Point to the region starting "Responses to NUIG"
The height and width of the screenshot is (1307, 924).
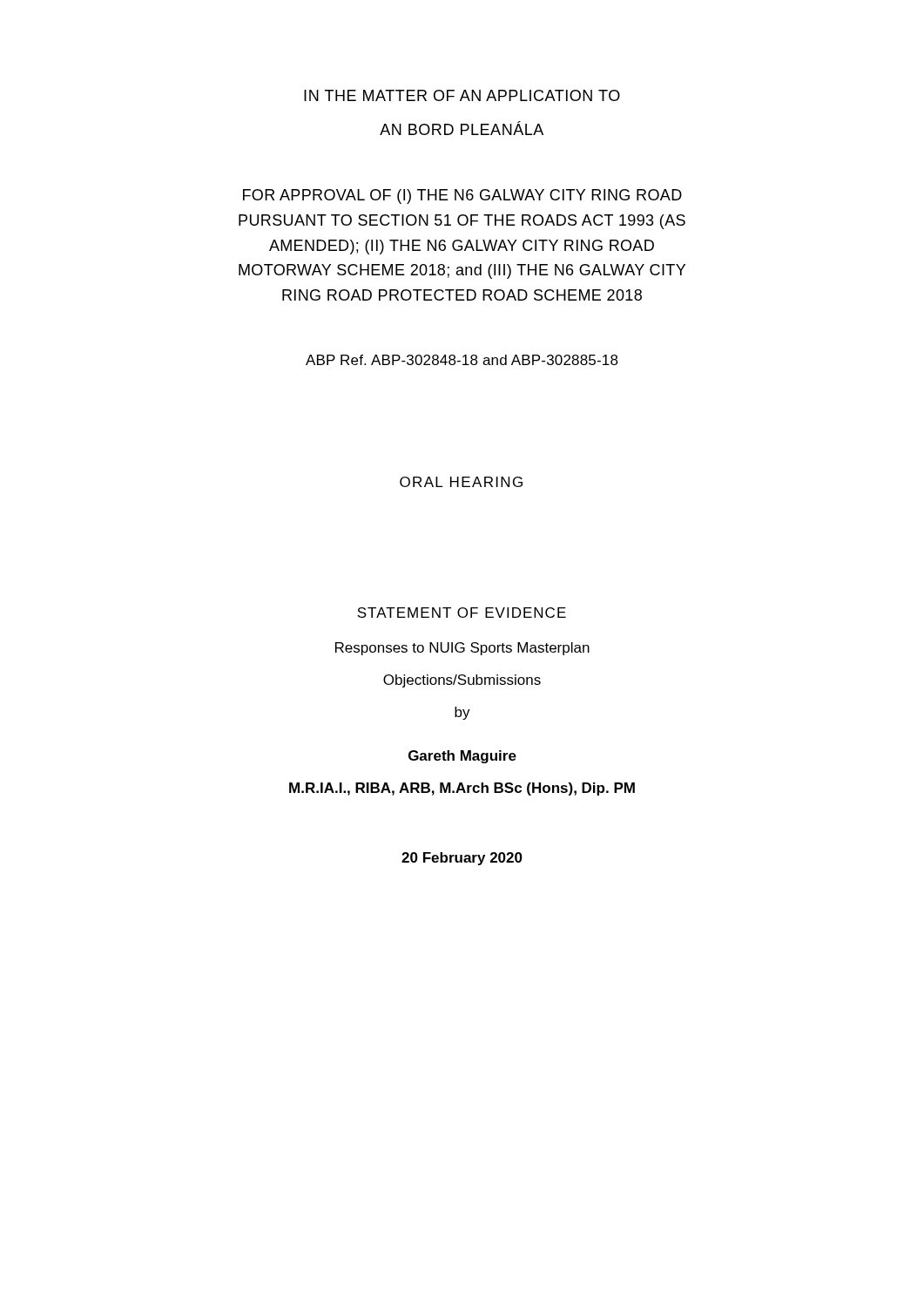(462, 648)
